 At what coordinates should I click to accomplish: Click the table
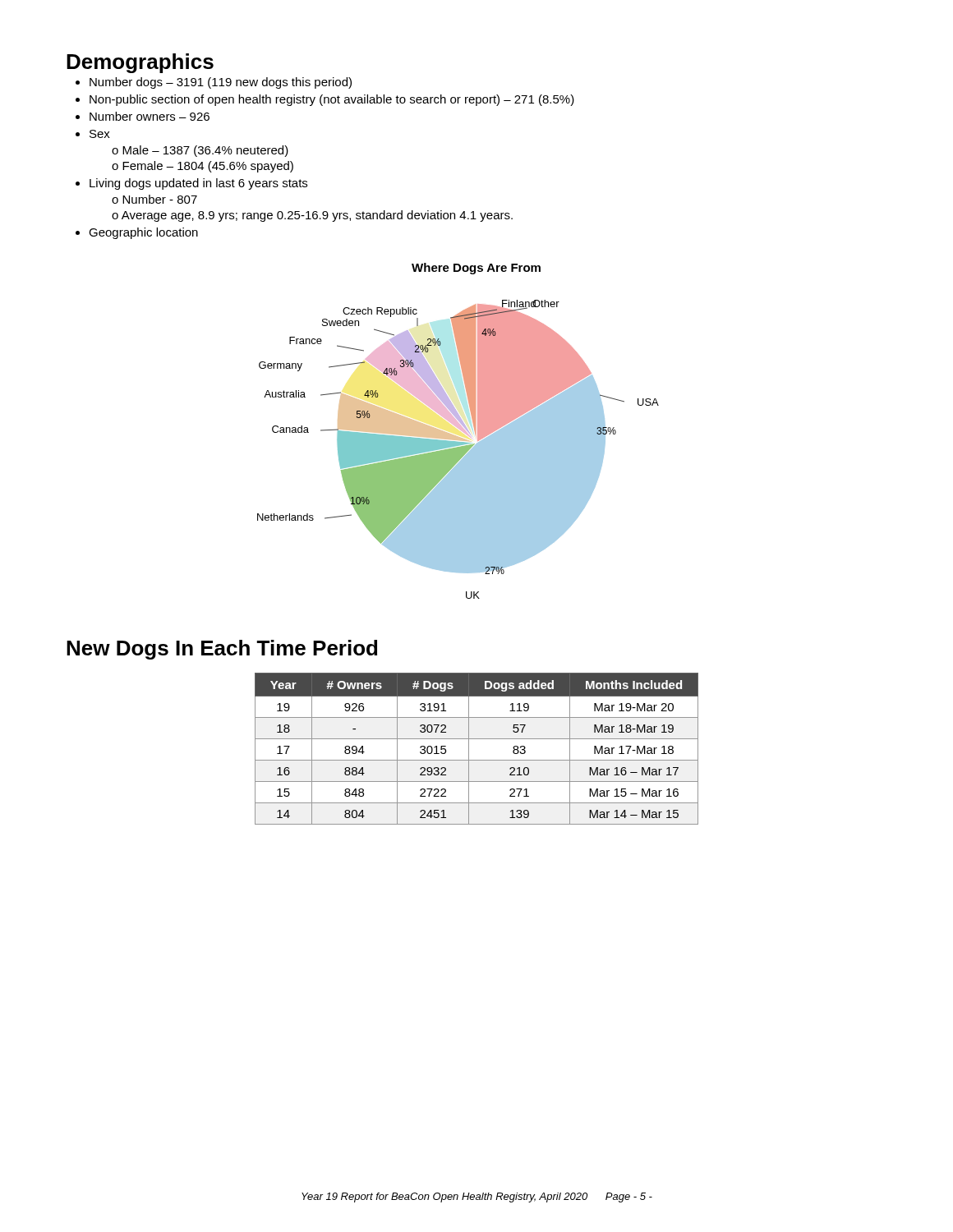click(476, 749)
